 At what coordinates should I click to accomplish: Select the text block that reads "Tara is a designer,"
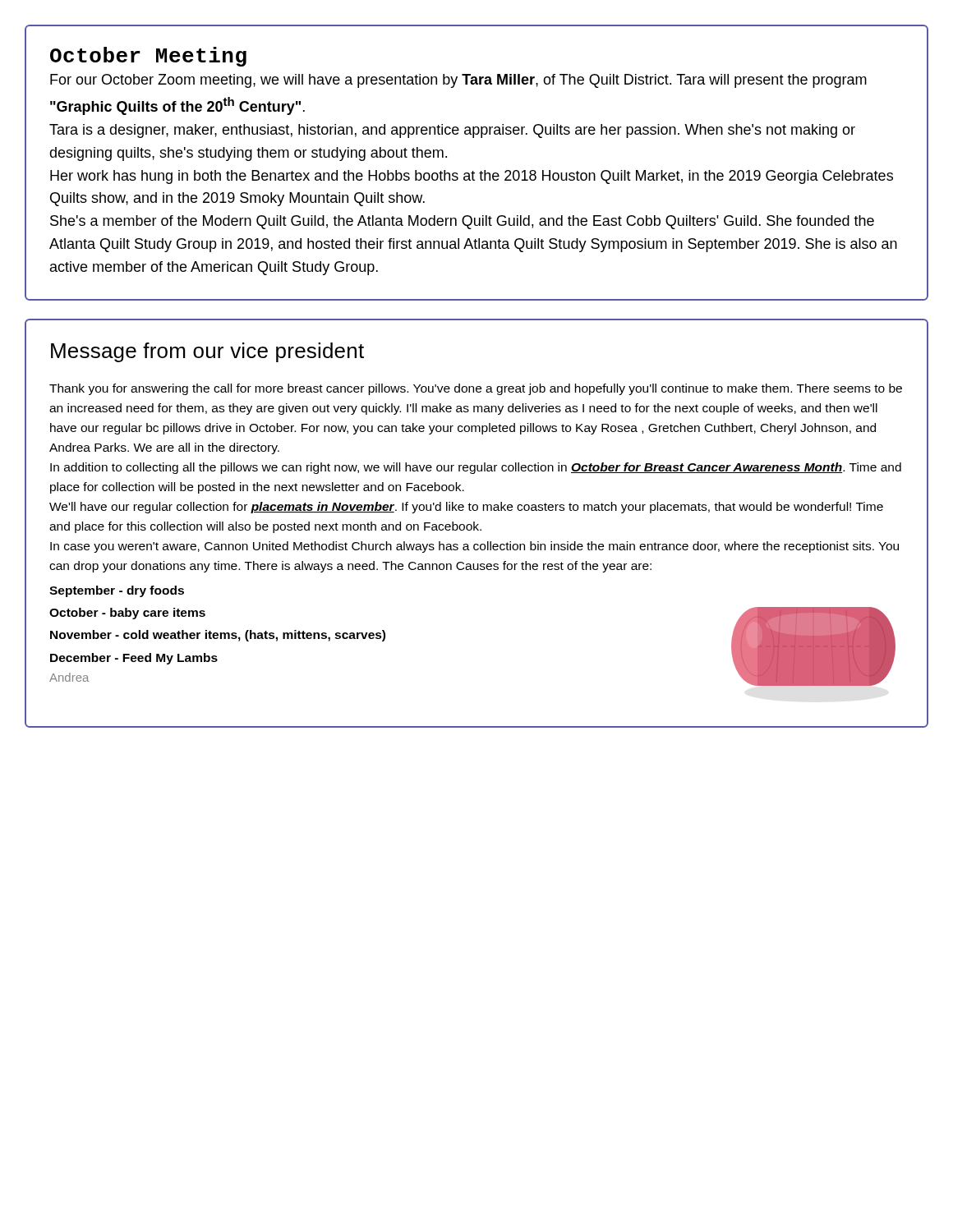point(476,142)
